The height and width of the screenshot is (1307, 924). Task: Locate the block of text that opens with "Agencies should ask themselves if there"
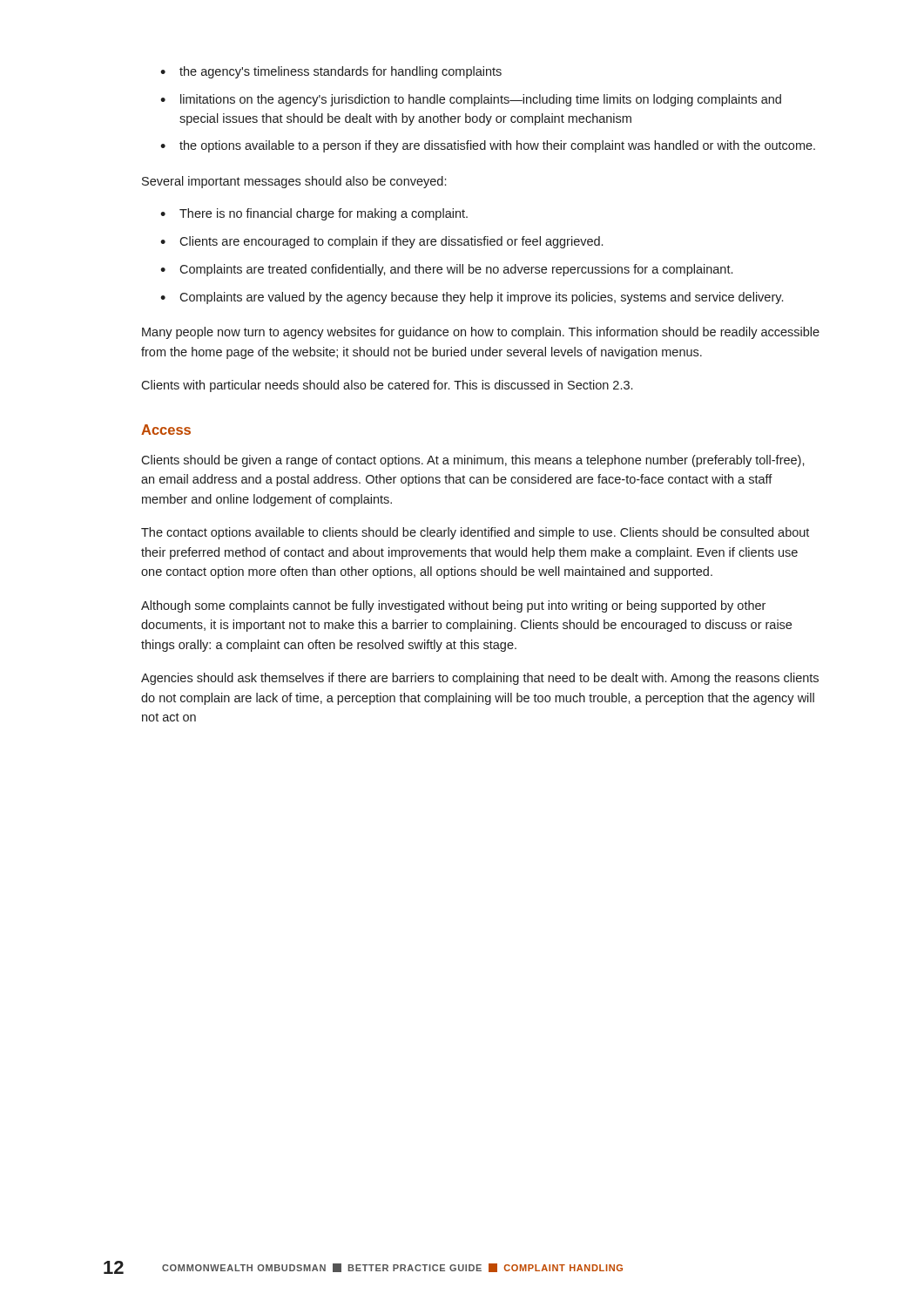point(481,698)
